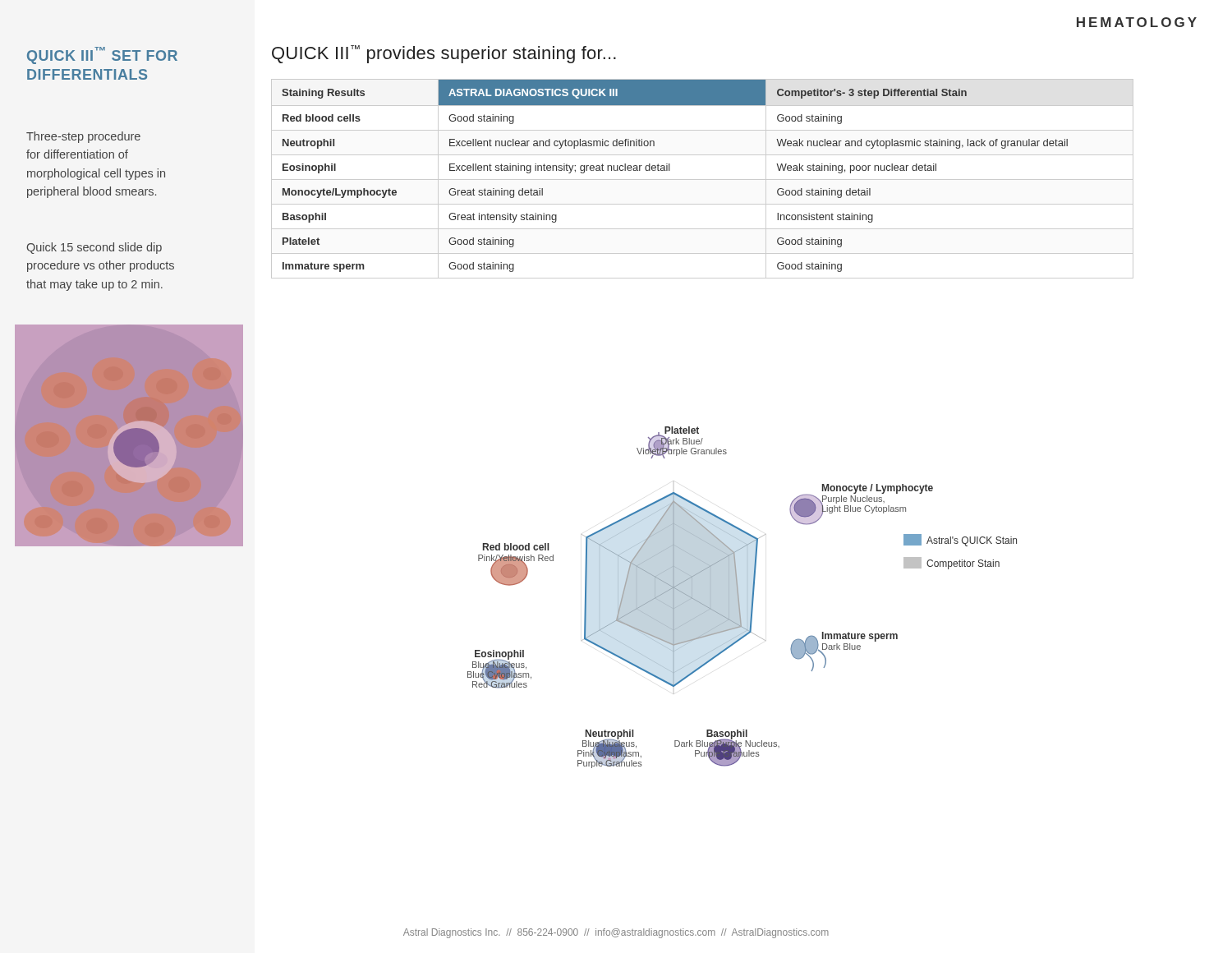Find the table that mentions "Immature sperm"
The width and height of the screenshot is (1232, 953).
(x=702, y=179)
